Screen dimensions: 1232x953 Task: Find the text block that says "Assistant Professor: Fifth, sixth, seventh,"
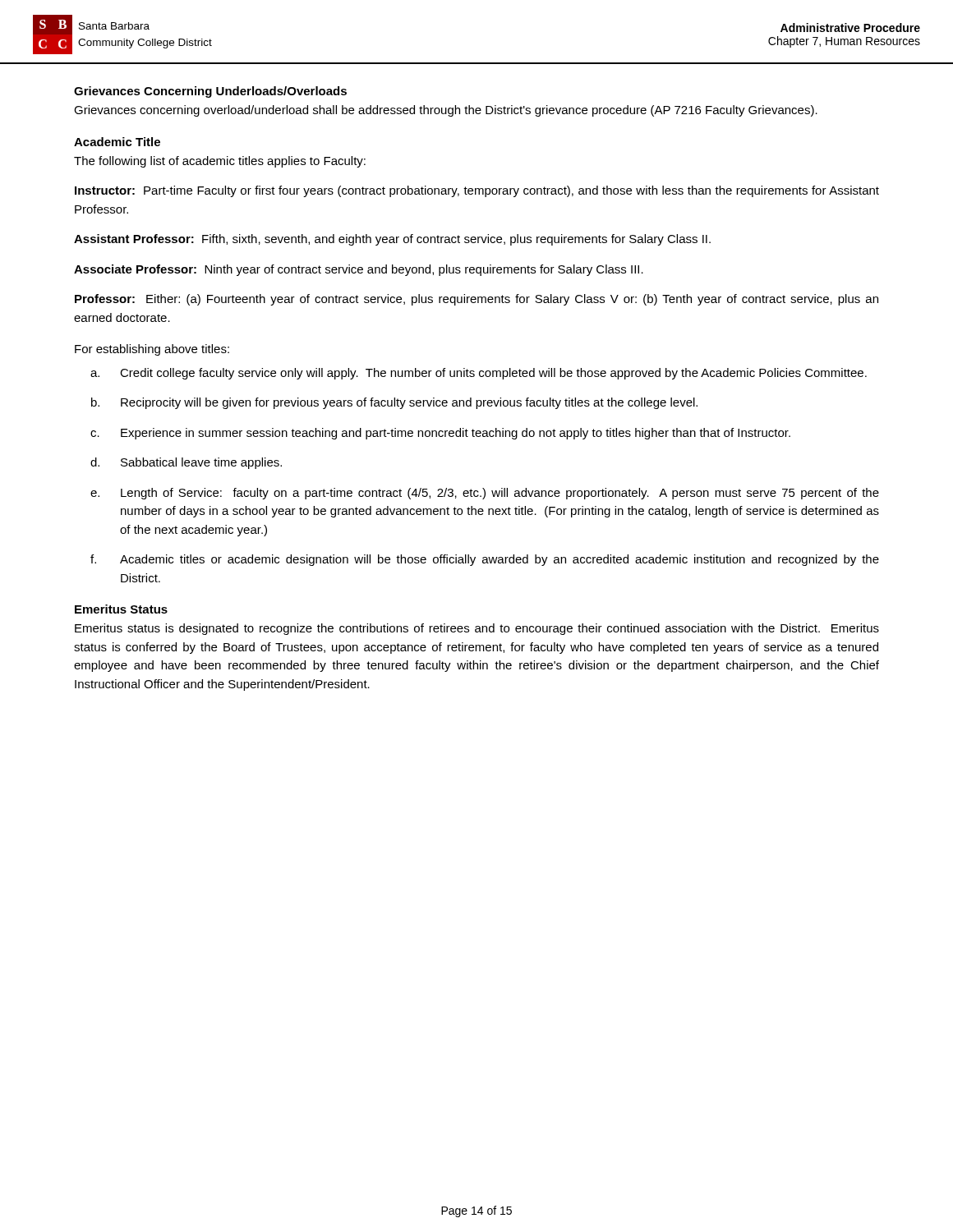(393, 239)
